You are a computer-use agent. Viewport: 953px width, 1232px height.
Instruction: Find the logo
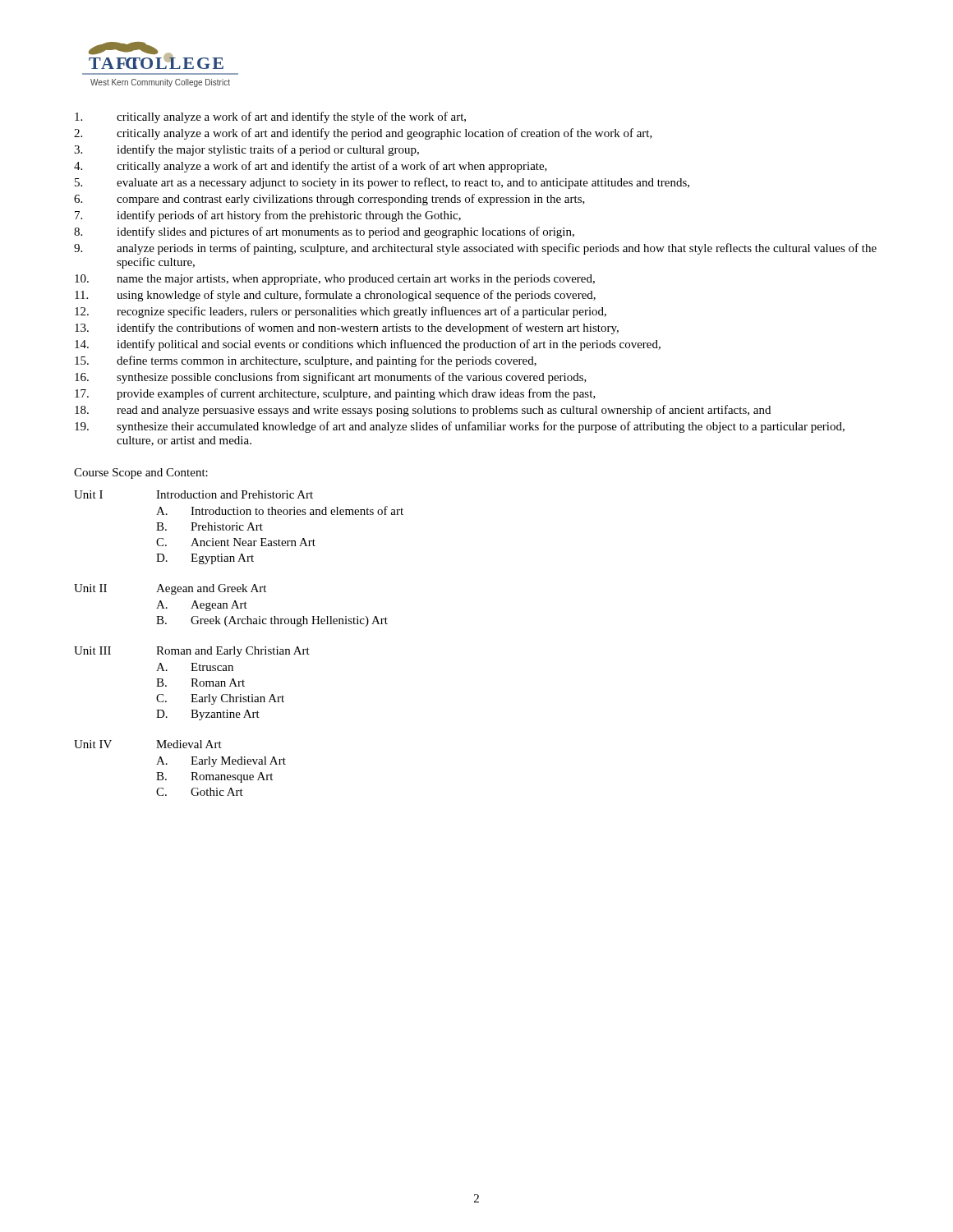(x=476, y=67)
